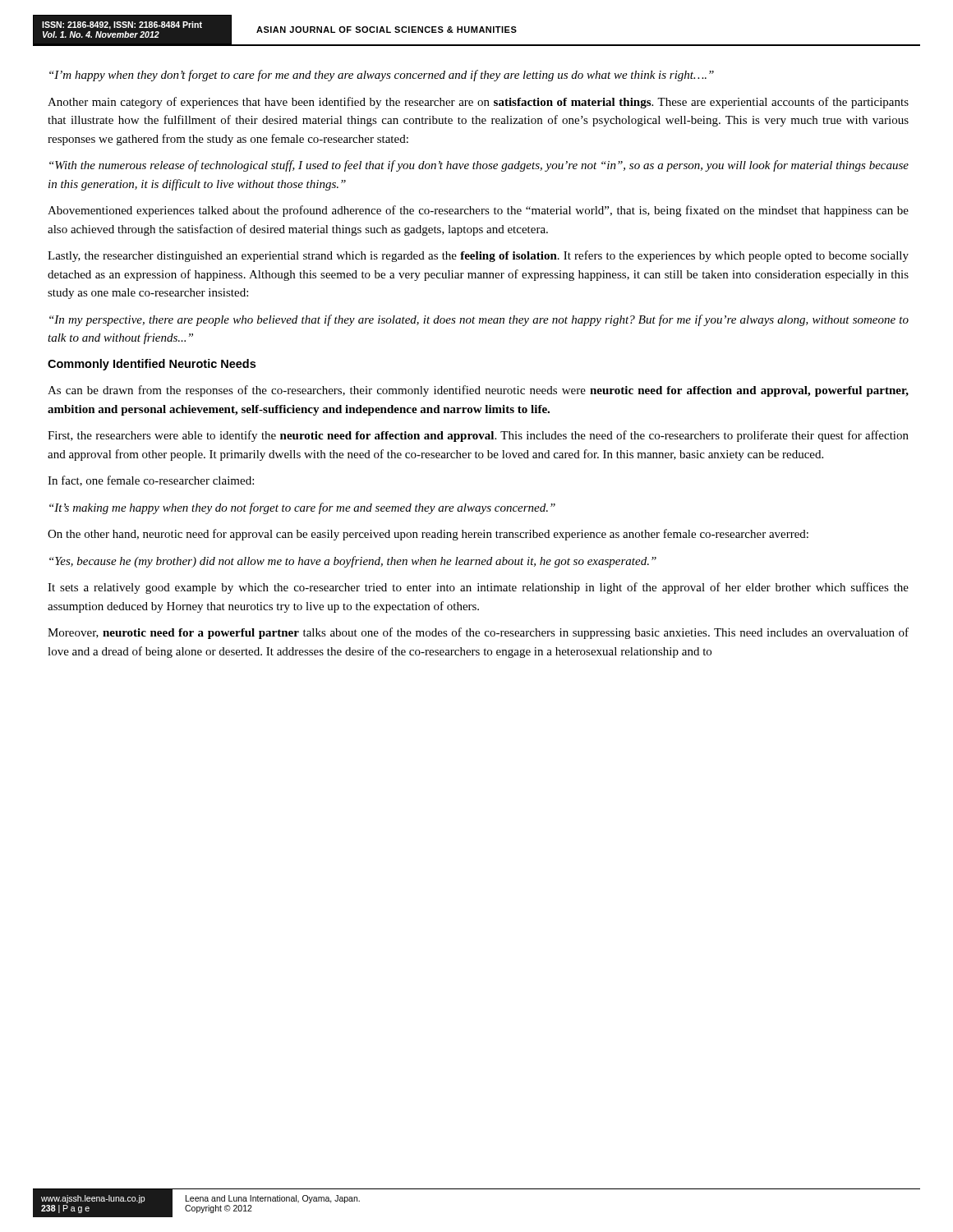Find the text block with the text "“Yes, because he (my brother) did not allow"

tap(478, 561)
